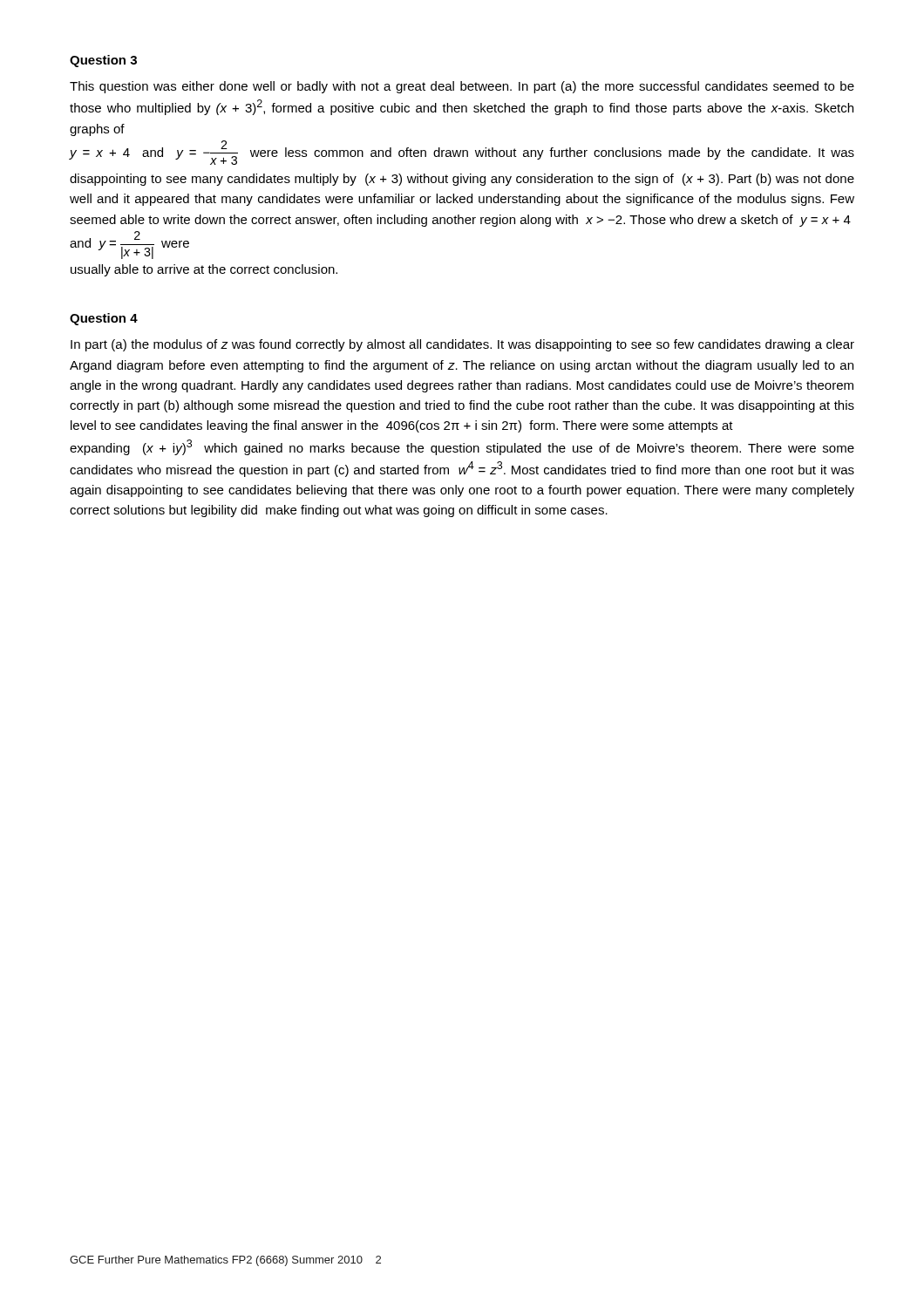Locate the block of text that opens with "This question was either done well"
The width and height of the screenshot is (924, 1308).
click(x=462, y=178)
